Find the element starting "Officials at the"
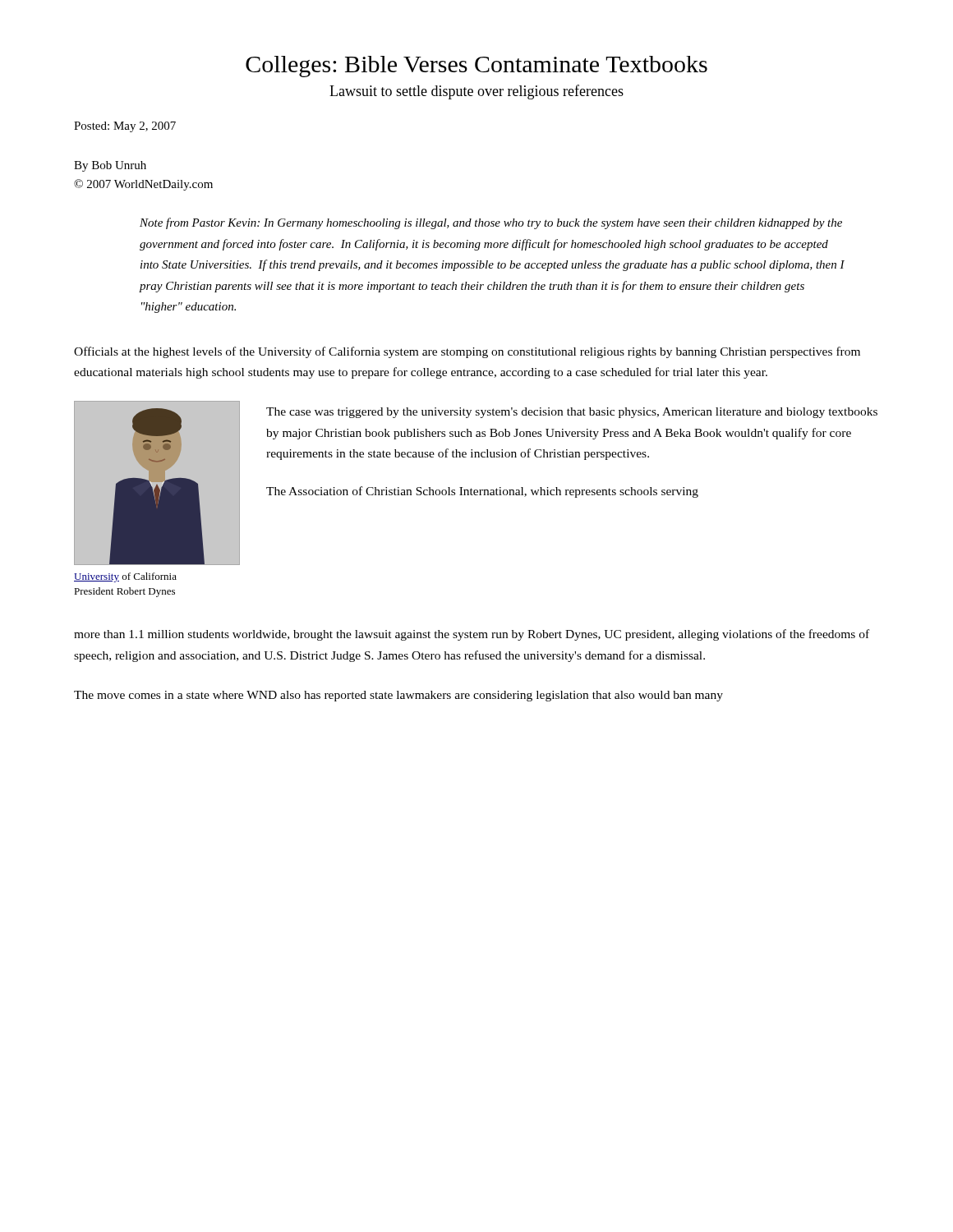This screenshot has width=953, height=1232. pos(467,362)
